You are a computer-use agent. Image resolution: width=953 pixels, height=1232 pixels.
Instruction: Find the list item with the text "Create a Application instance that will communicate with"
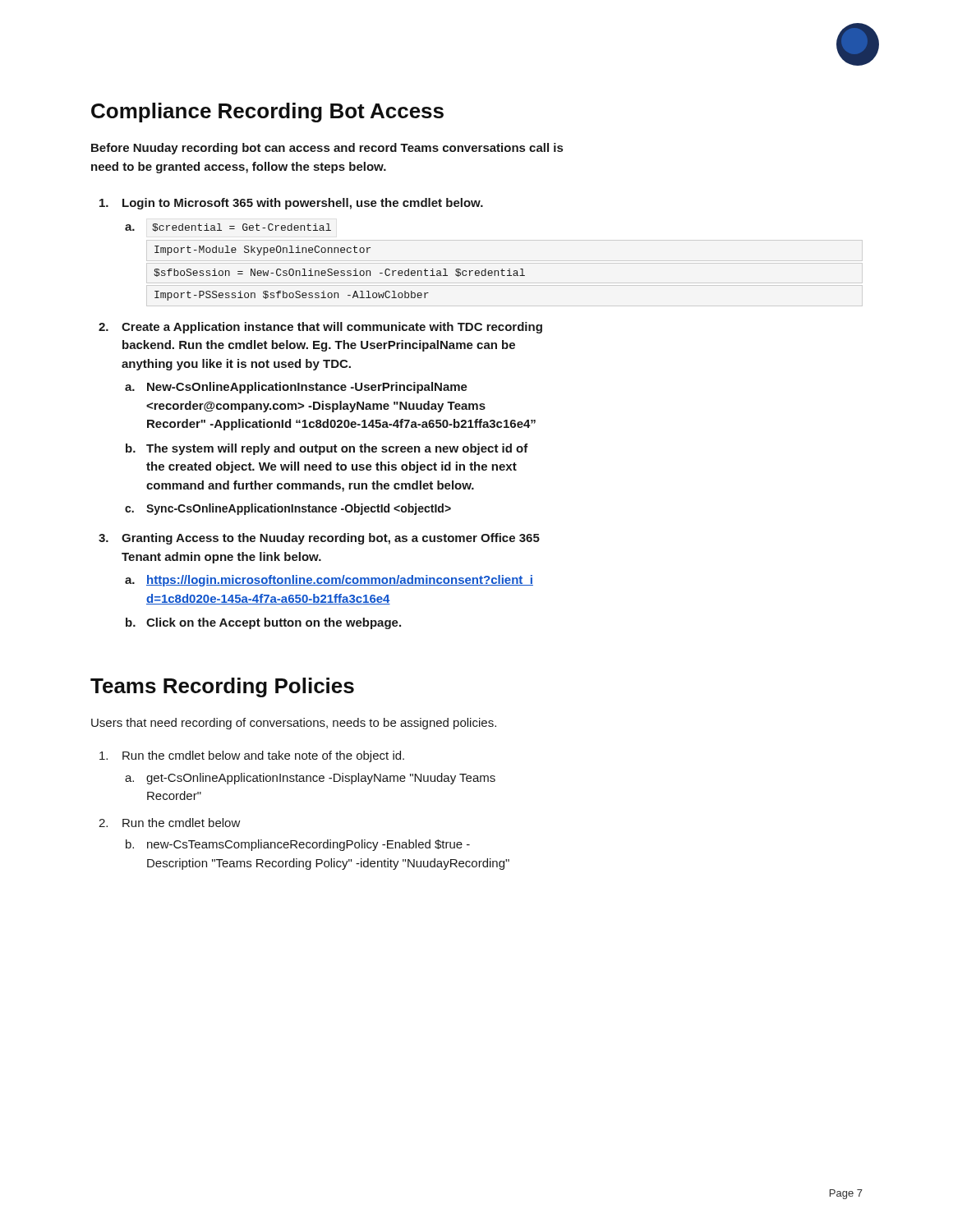(332, 345)
